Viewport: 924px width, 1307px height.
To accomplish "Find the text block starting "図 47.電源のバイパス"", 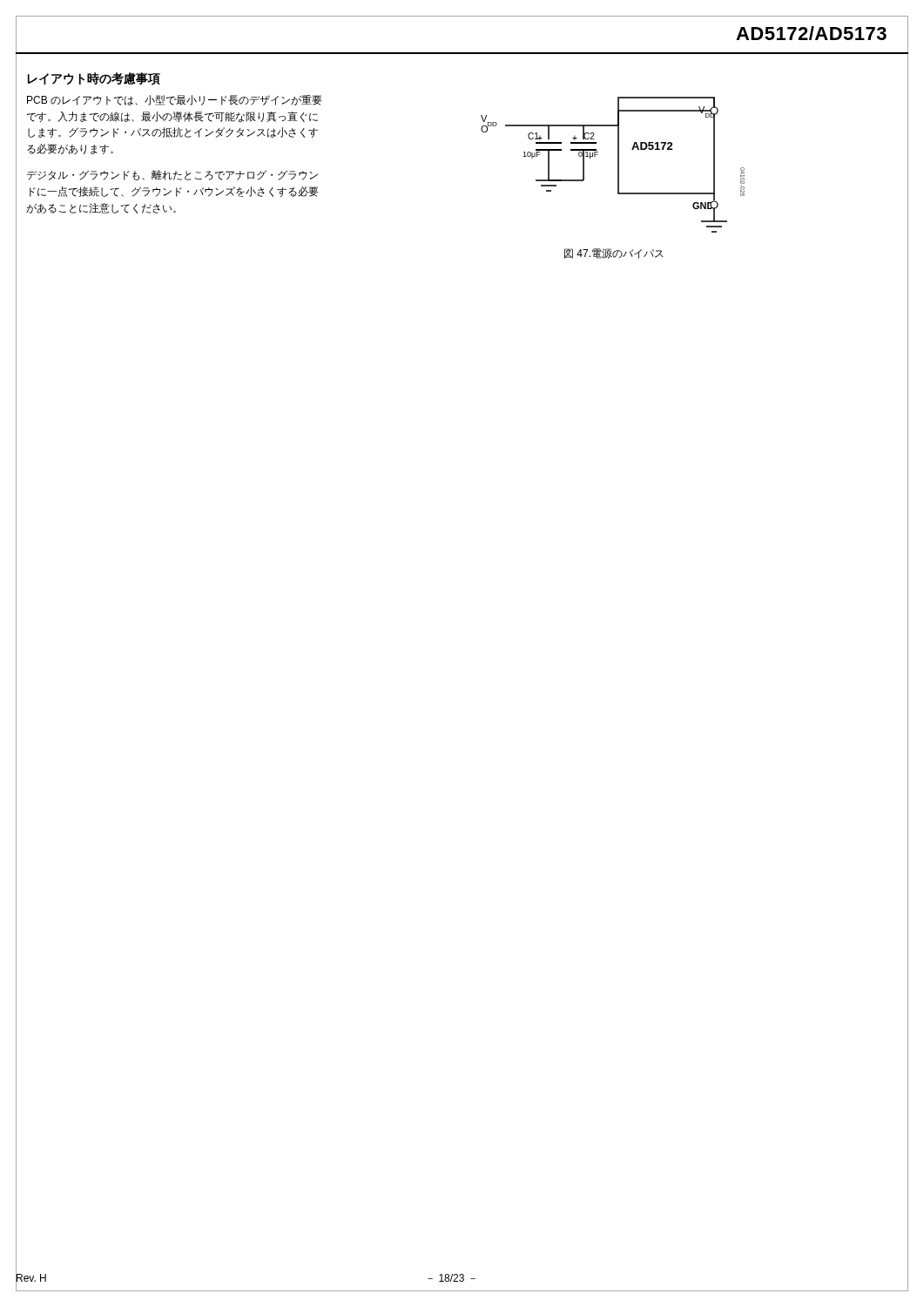I will click(614, 254).
